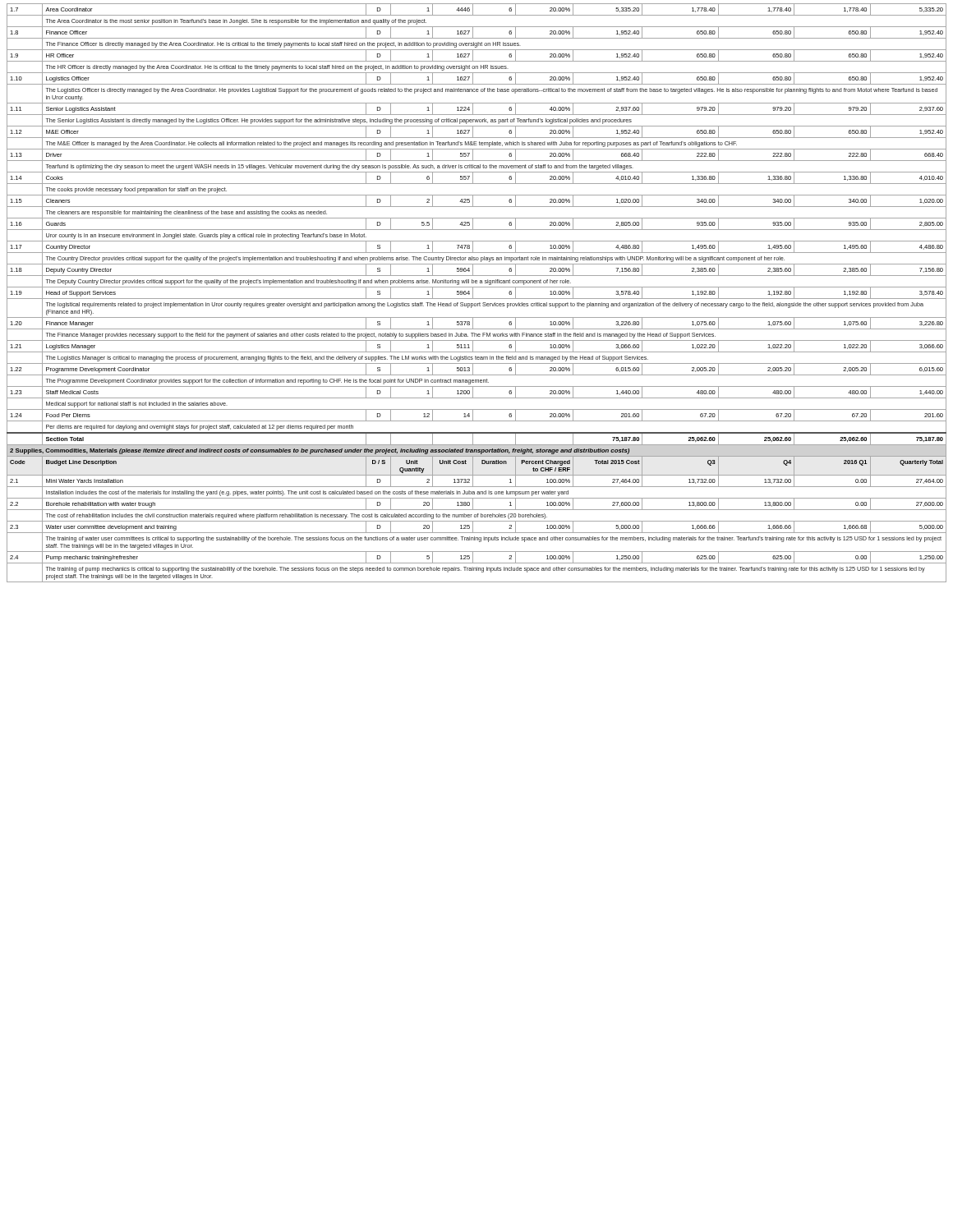
Task: Find a table
Action: (476, 293)
